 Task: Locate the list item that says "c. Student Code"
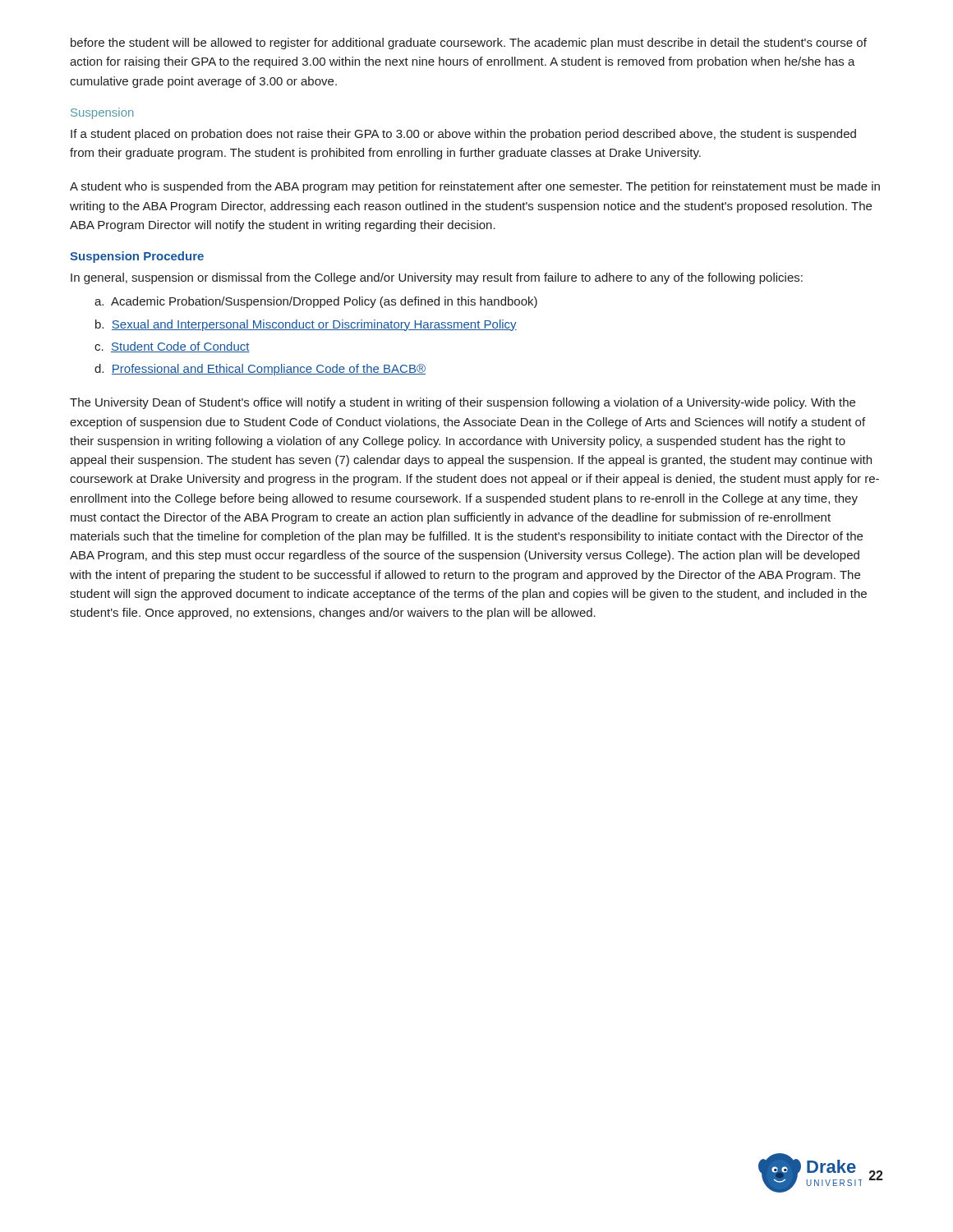tap(172, 346)
